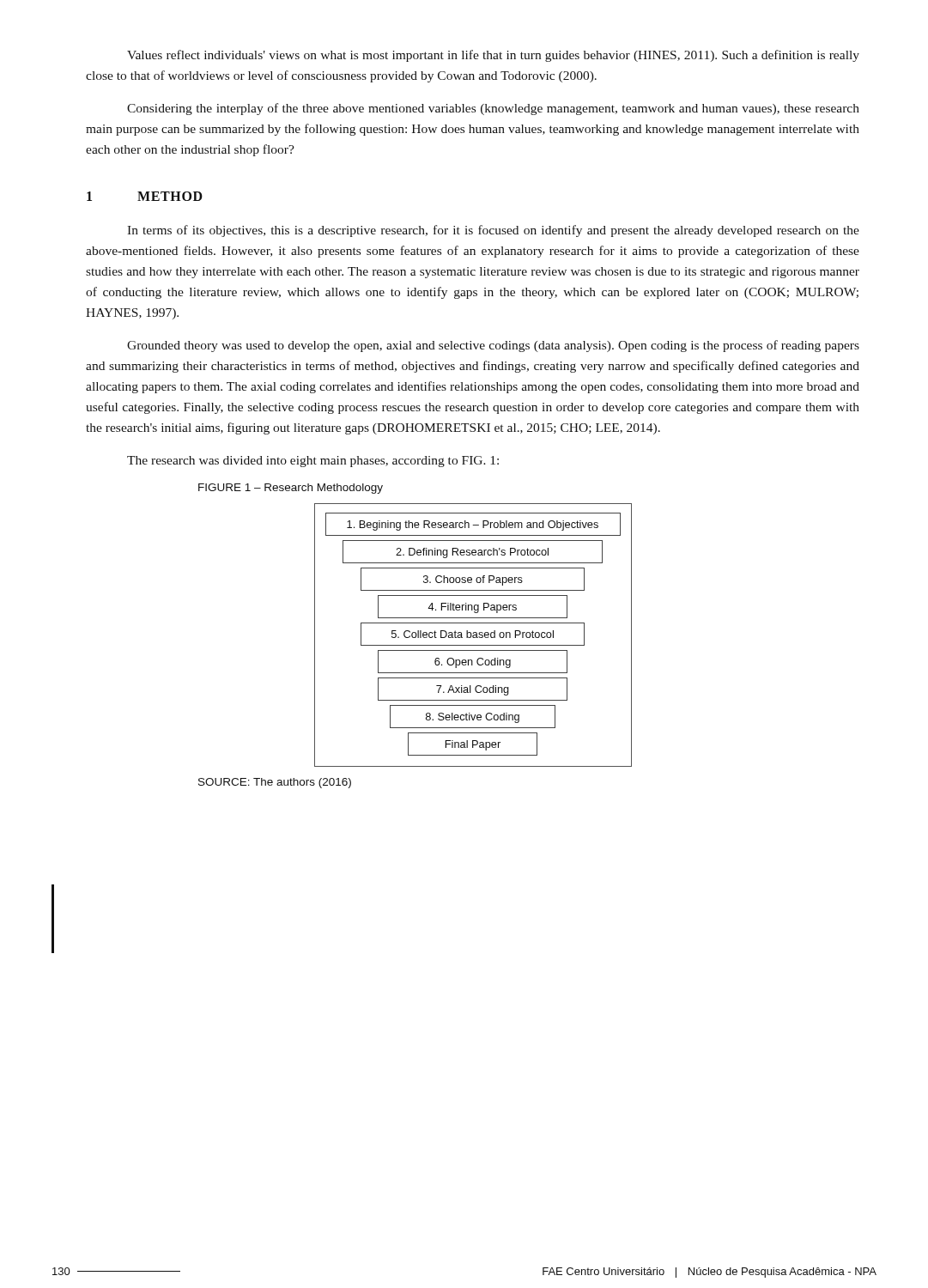Navigate to the region starting "FIGURE 1 – Research Methodology"
This screenshot has width=928, height=1288.
(x=290, y=488)
